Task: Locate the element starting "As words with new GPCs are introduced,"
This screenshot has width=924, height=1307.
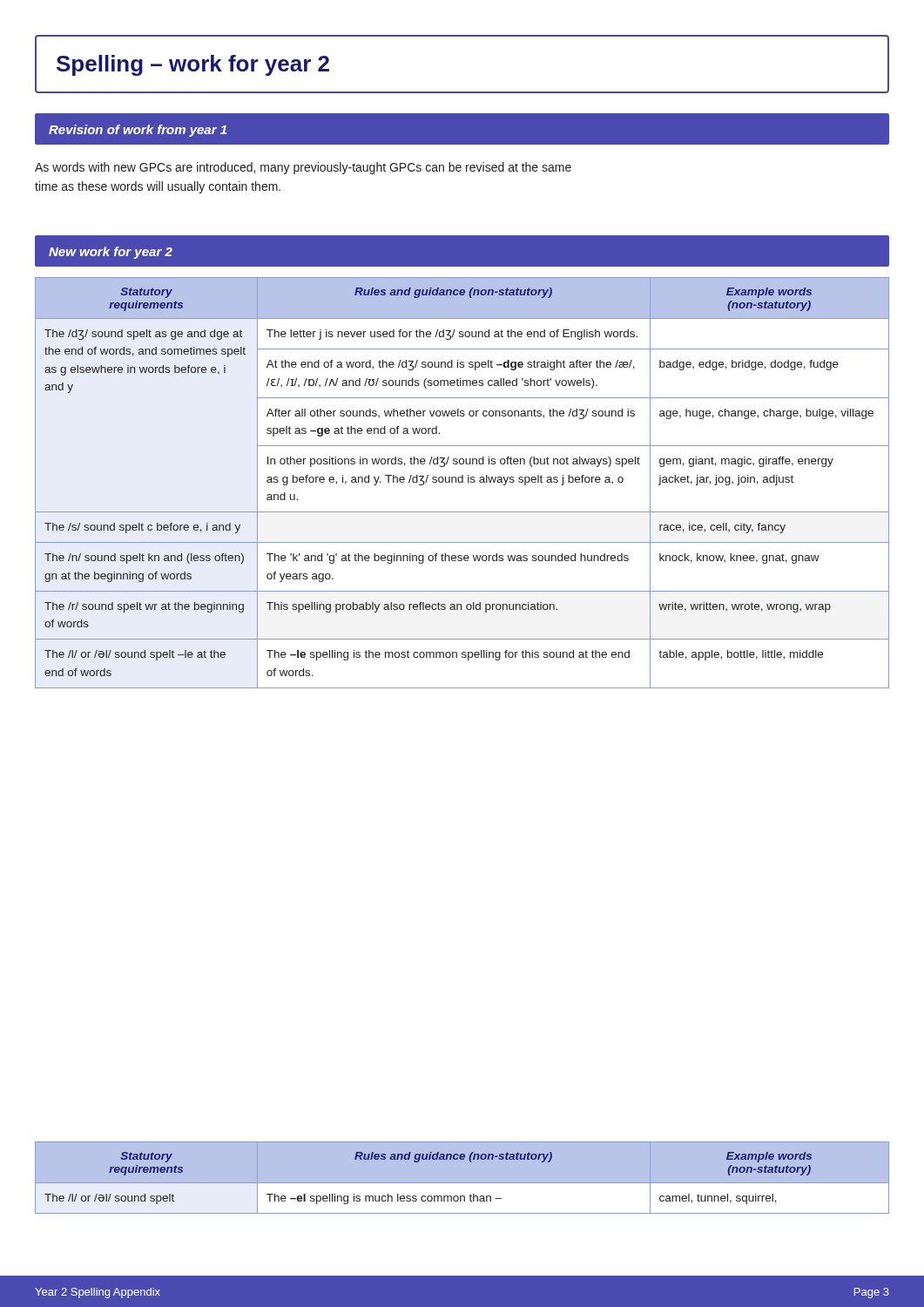Action: click(303, 177)
